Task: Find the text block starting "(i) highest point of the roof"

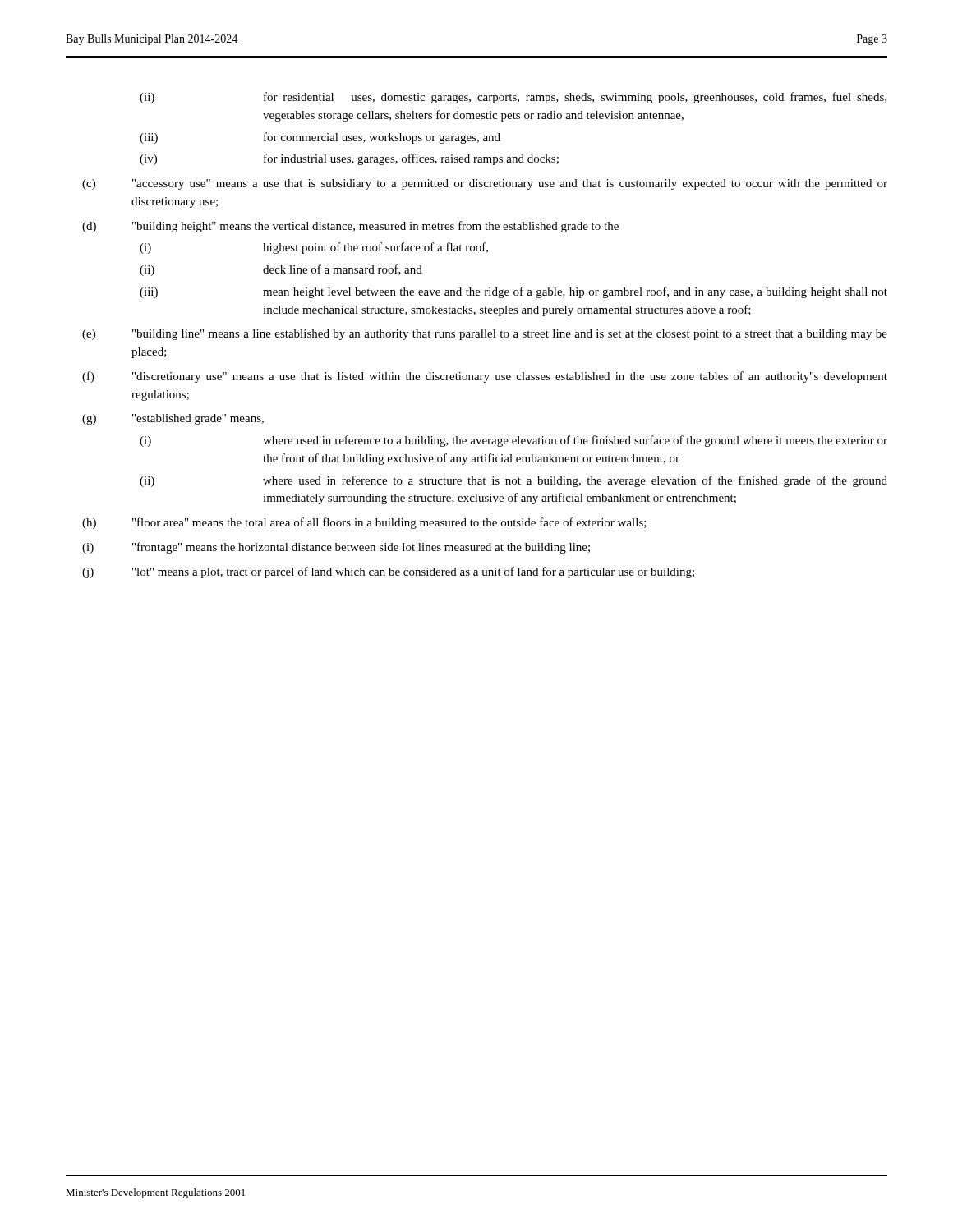Action: 476,248
